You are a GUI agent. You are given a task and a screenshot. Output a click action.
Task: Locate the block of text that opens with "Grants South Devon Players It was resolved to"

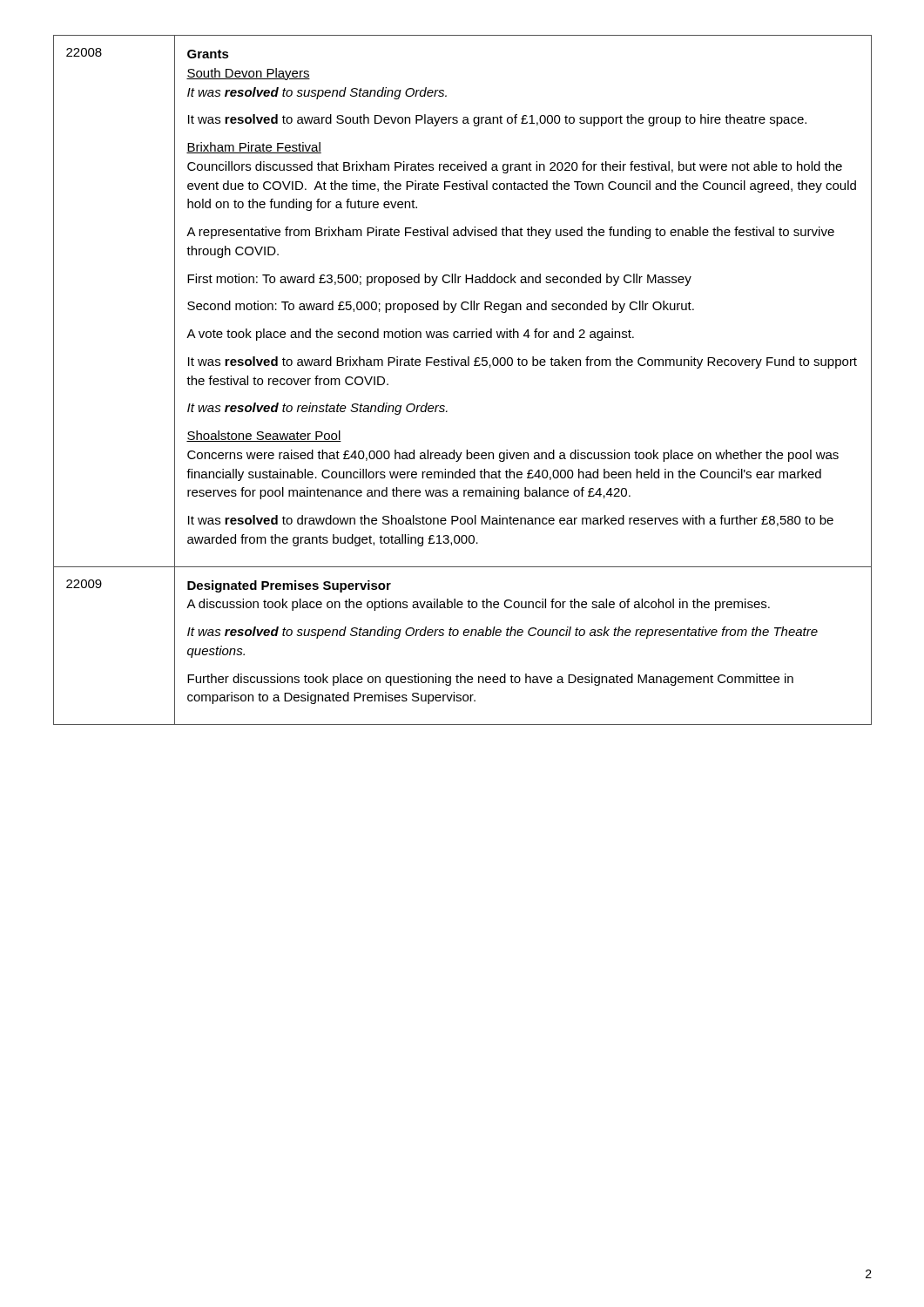(523, 296)
